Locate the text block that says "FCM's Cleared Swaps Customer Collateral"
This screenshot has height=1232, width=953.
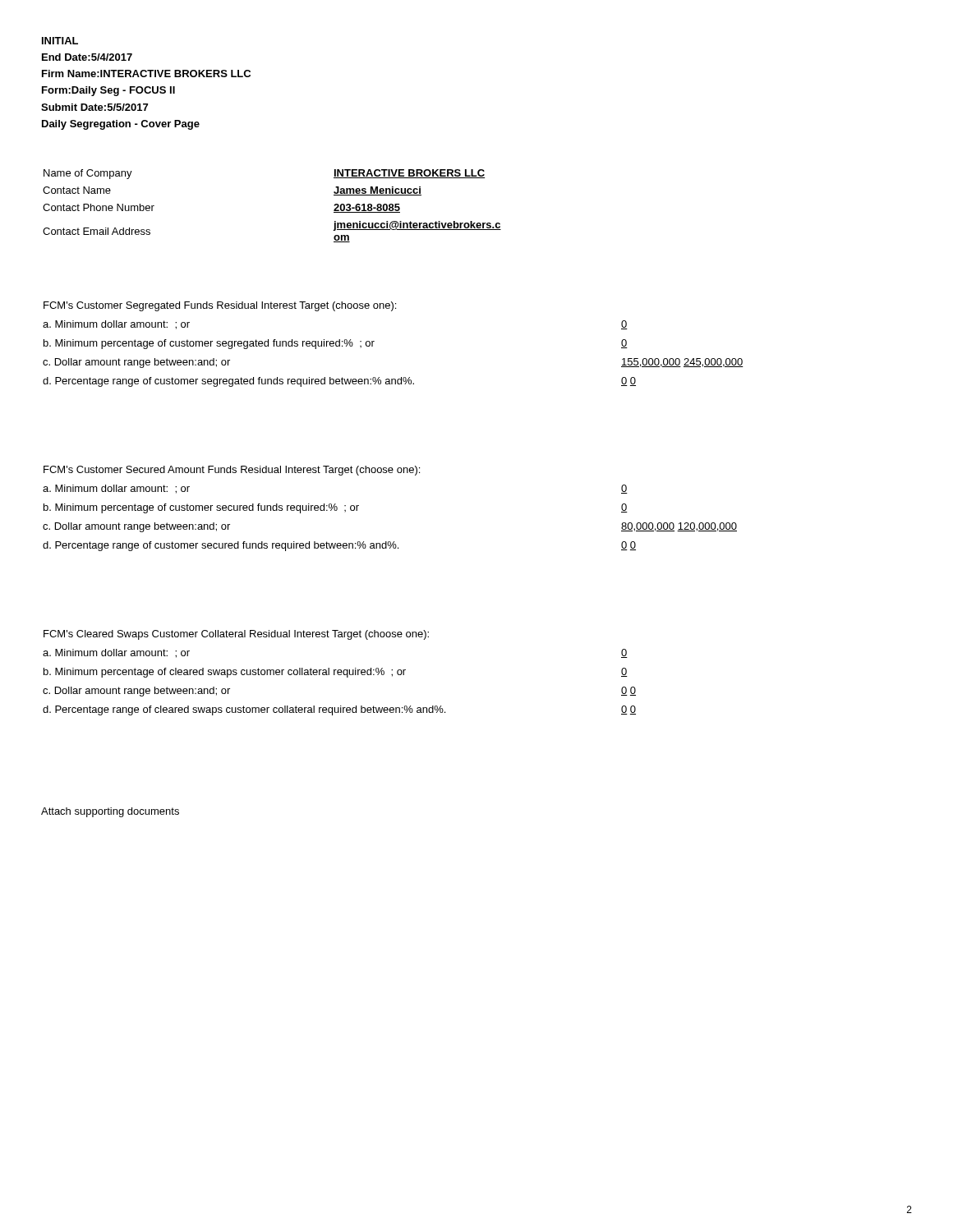pos(236,635)
